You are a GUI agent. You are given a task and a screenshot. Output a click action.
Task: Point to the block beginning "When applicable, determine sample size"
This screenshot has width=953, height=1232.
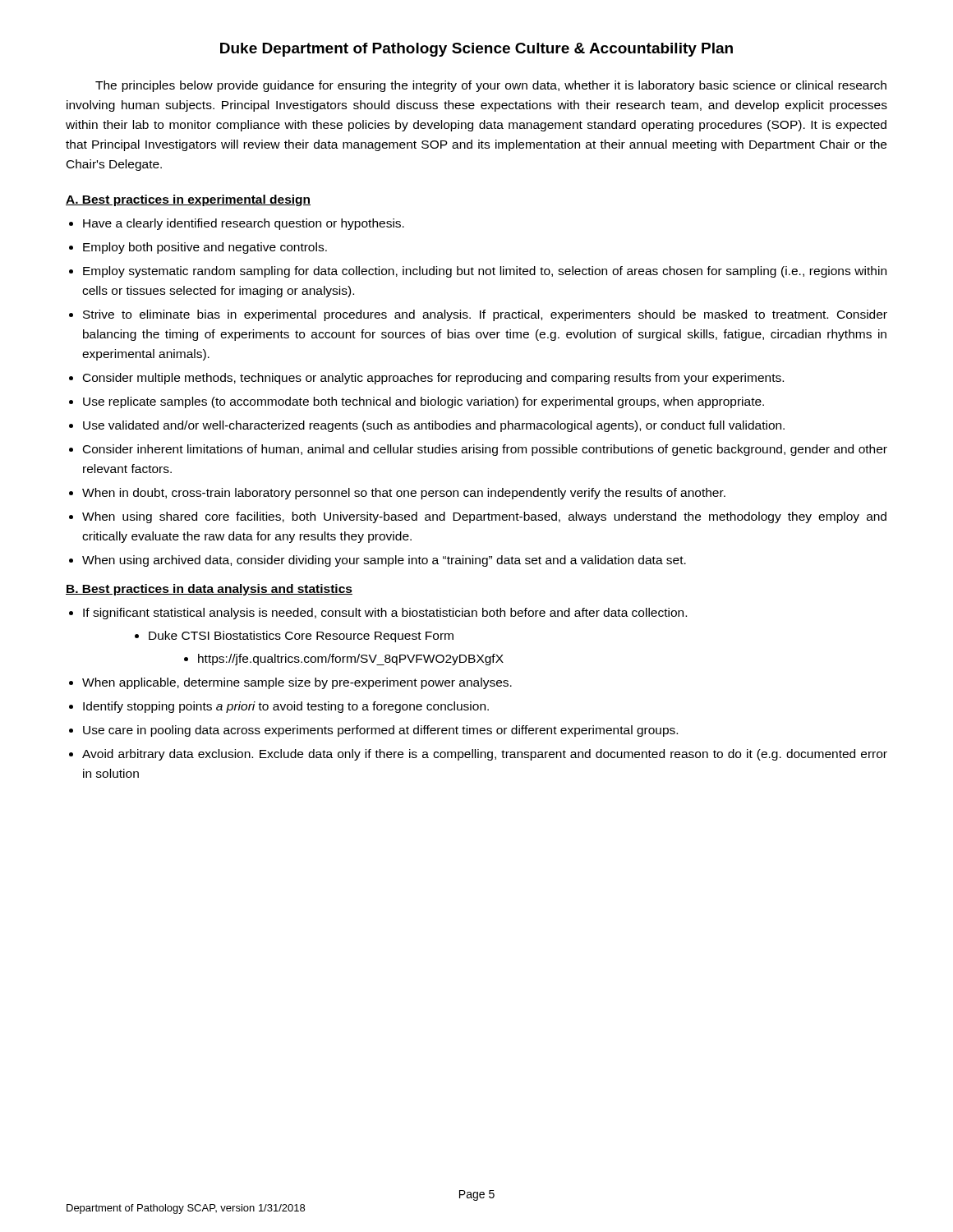coord(297,682)
